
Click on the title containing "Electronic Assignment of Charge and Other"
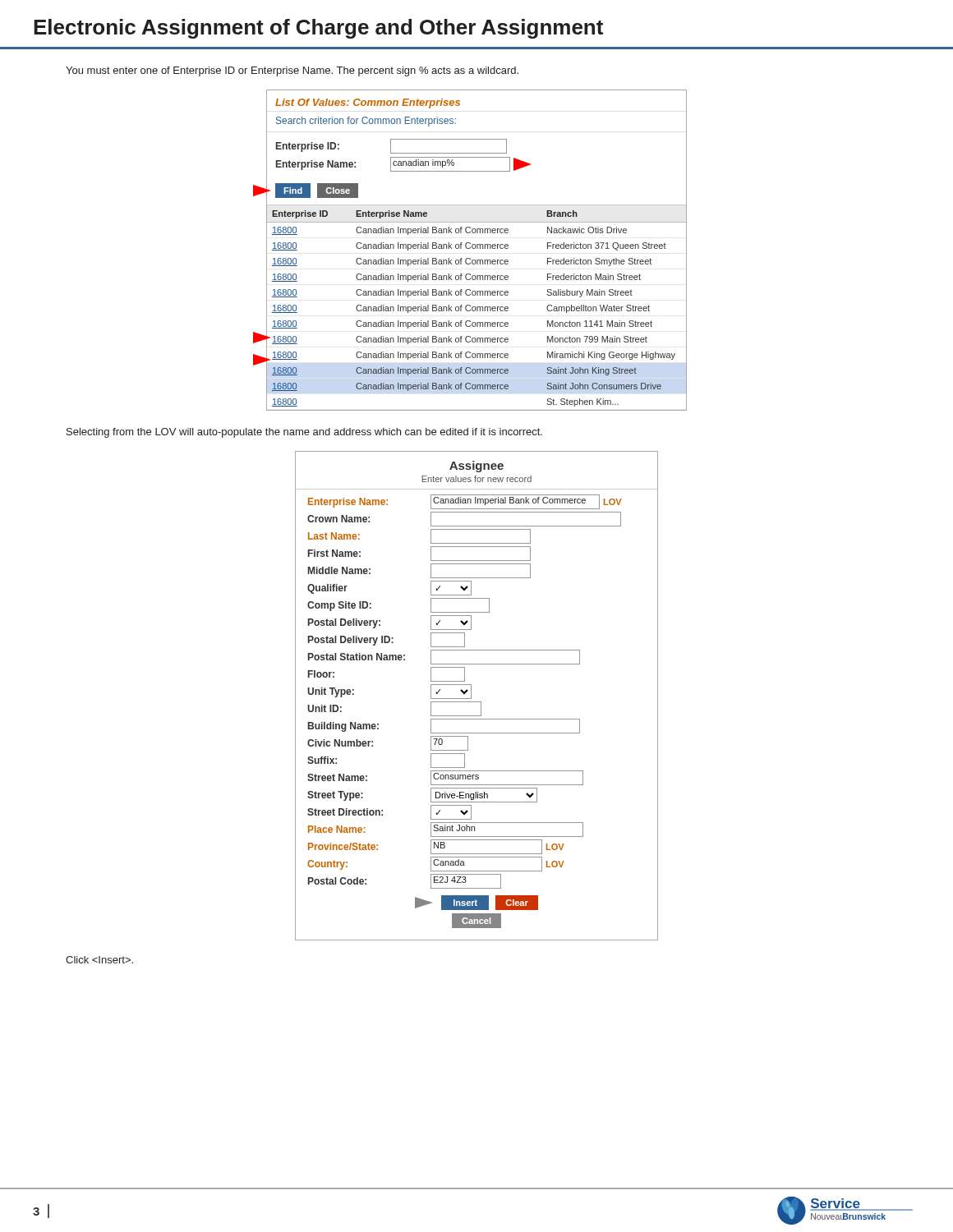point(476,28)
